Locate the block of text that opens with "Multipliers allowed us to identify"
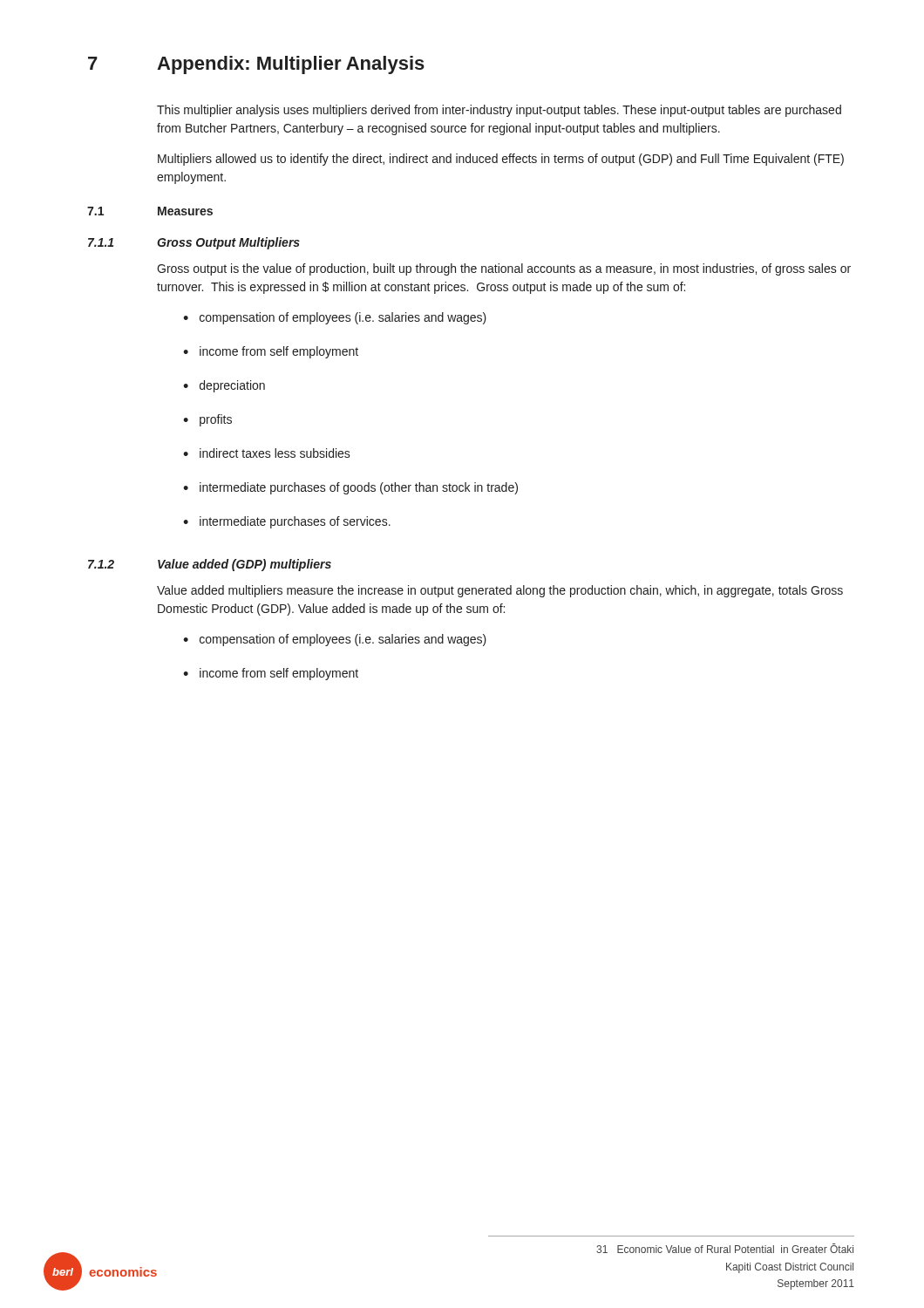The image size is (924, 1308). pyautogui.click(x=501, y=168)
